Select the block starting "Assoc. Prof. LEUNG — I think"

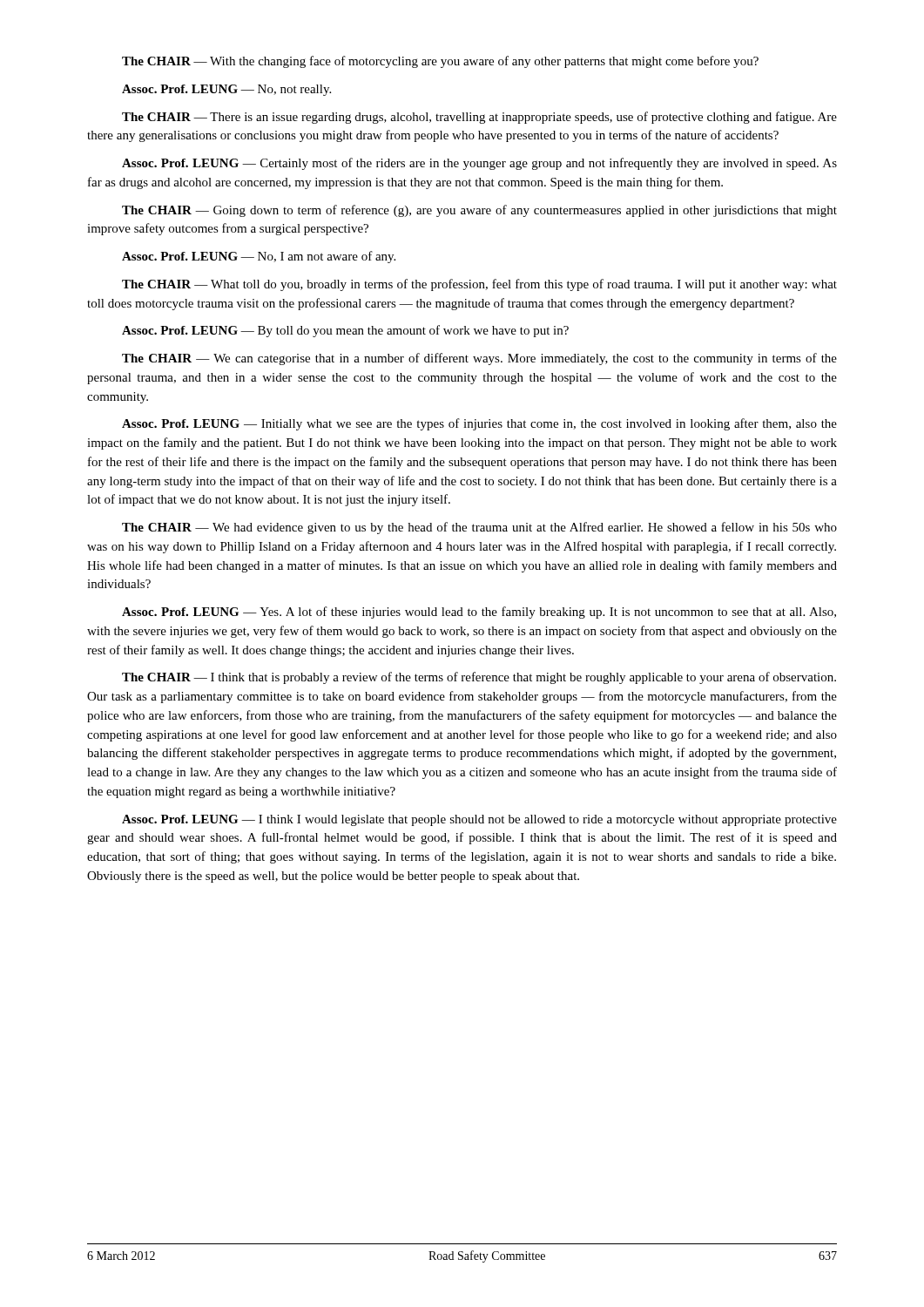pyautogui.click(x=462, y=848)
